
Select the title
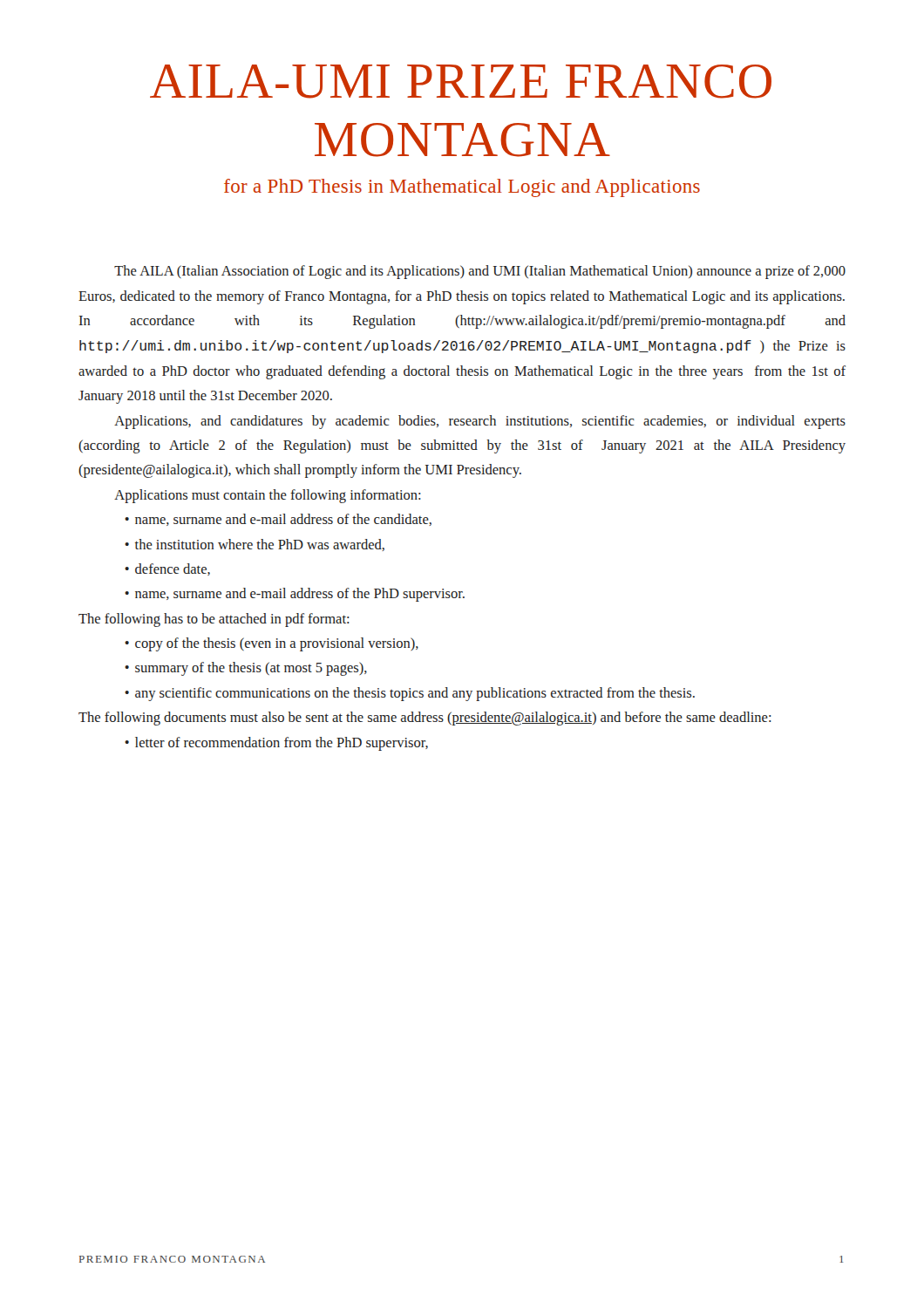462,125
